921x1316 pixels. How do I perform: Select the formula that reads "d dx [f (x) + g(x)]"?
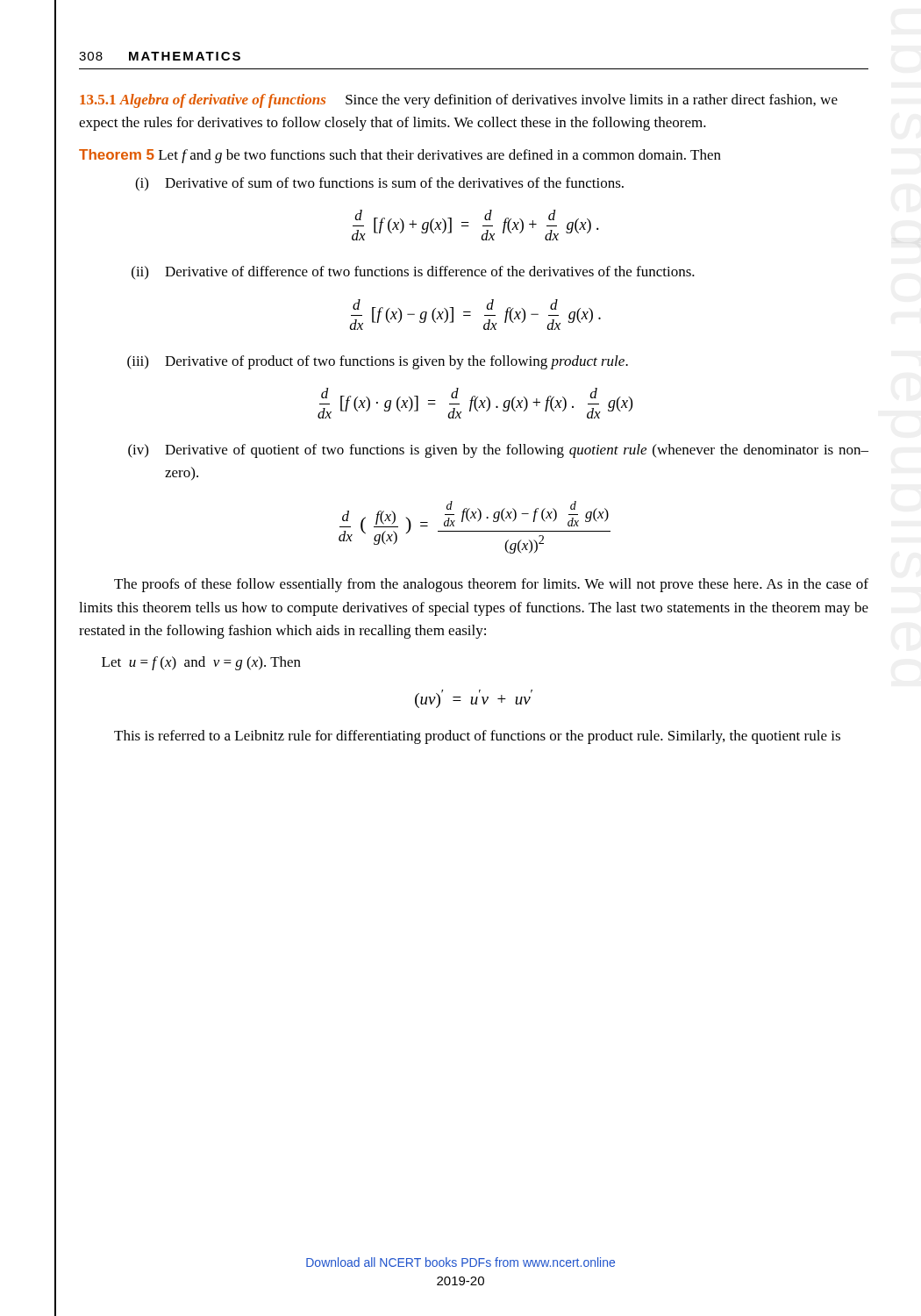pyautogui.click(x=474, y=226)
